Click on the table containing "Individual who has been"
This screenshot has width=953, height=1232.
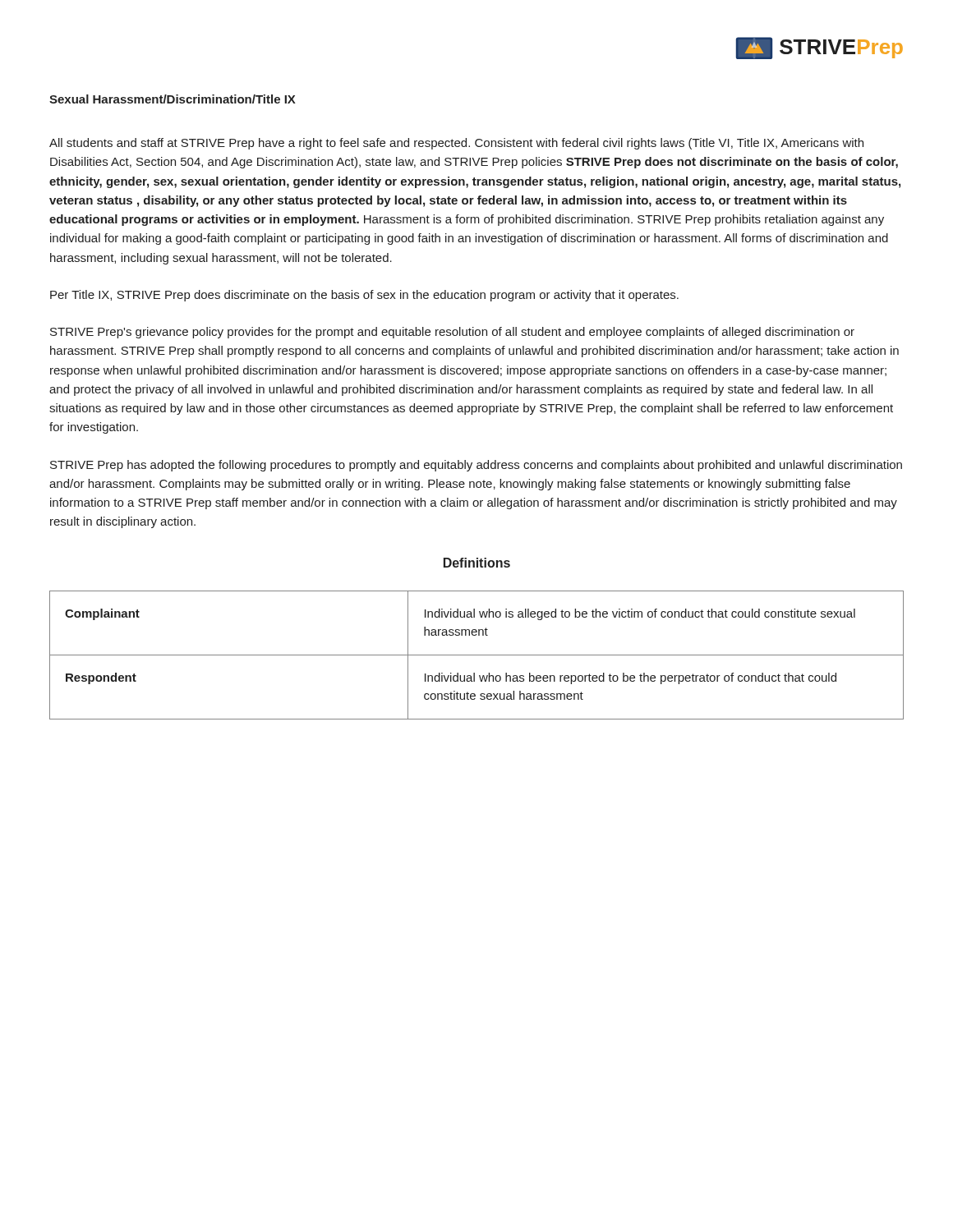coord(476,655)
